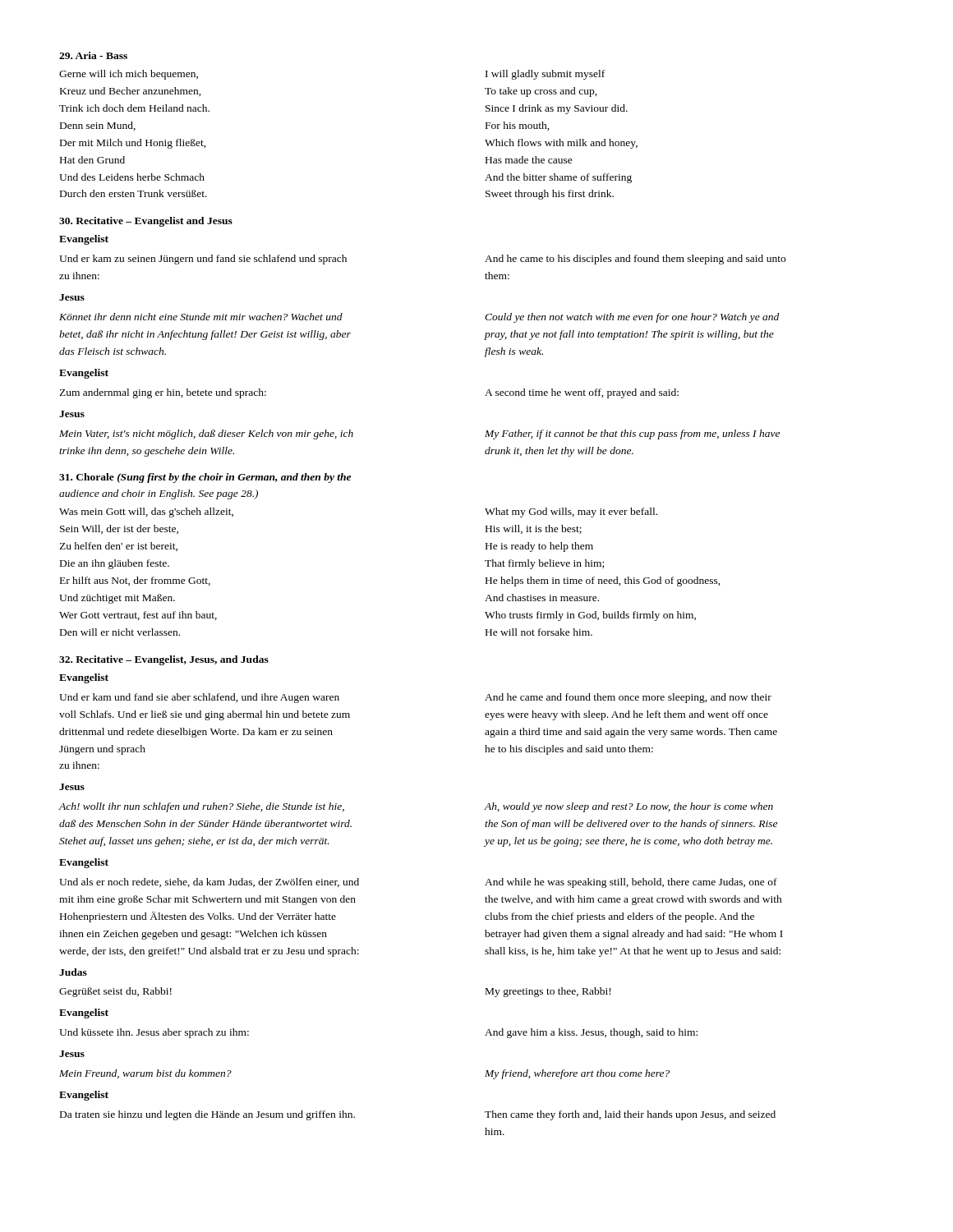Locate the region starting "30. Recitative –"
Screen dimensions: 1232x953
pyautogui.click(x=146, y=221)
